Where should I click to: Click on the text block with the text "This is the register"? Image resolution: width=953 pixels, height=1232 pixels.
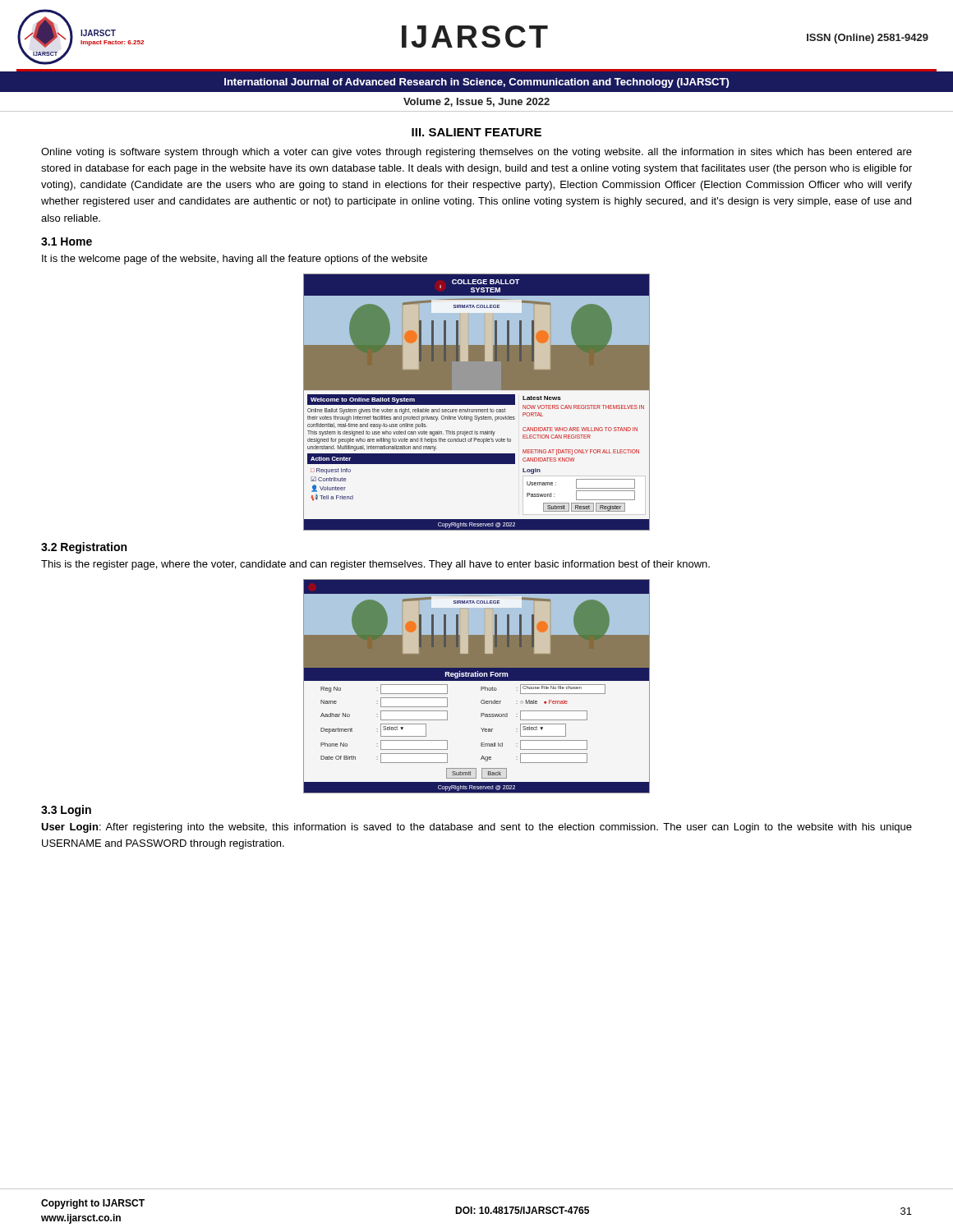(x=376, y=564)
